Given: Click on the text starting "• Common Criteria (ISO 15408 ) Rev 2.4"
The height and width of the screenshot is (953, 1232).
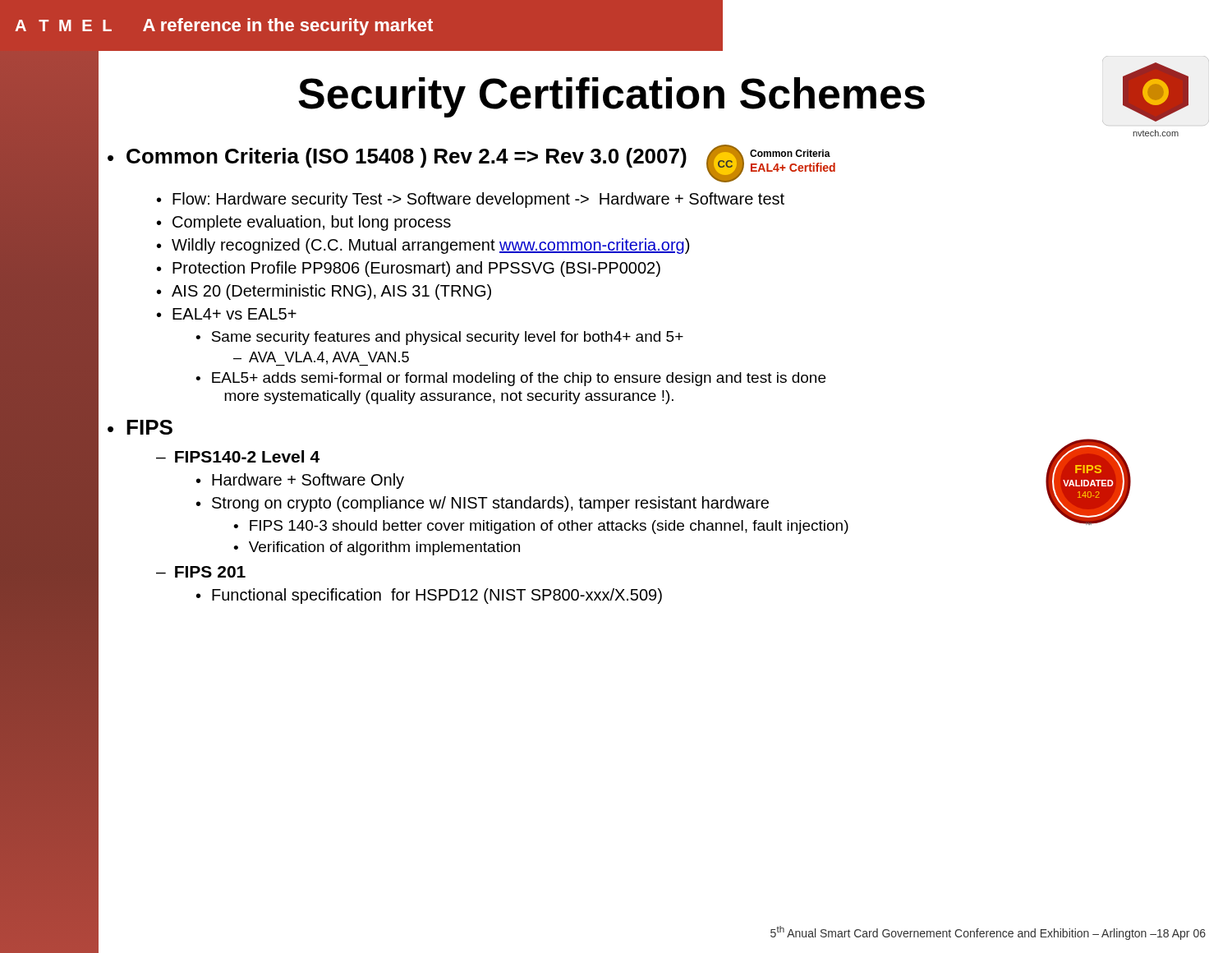Looking at the screenshot, I should [472, 163].
